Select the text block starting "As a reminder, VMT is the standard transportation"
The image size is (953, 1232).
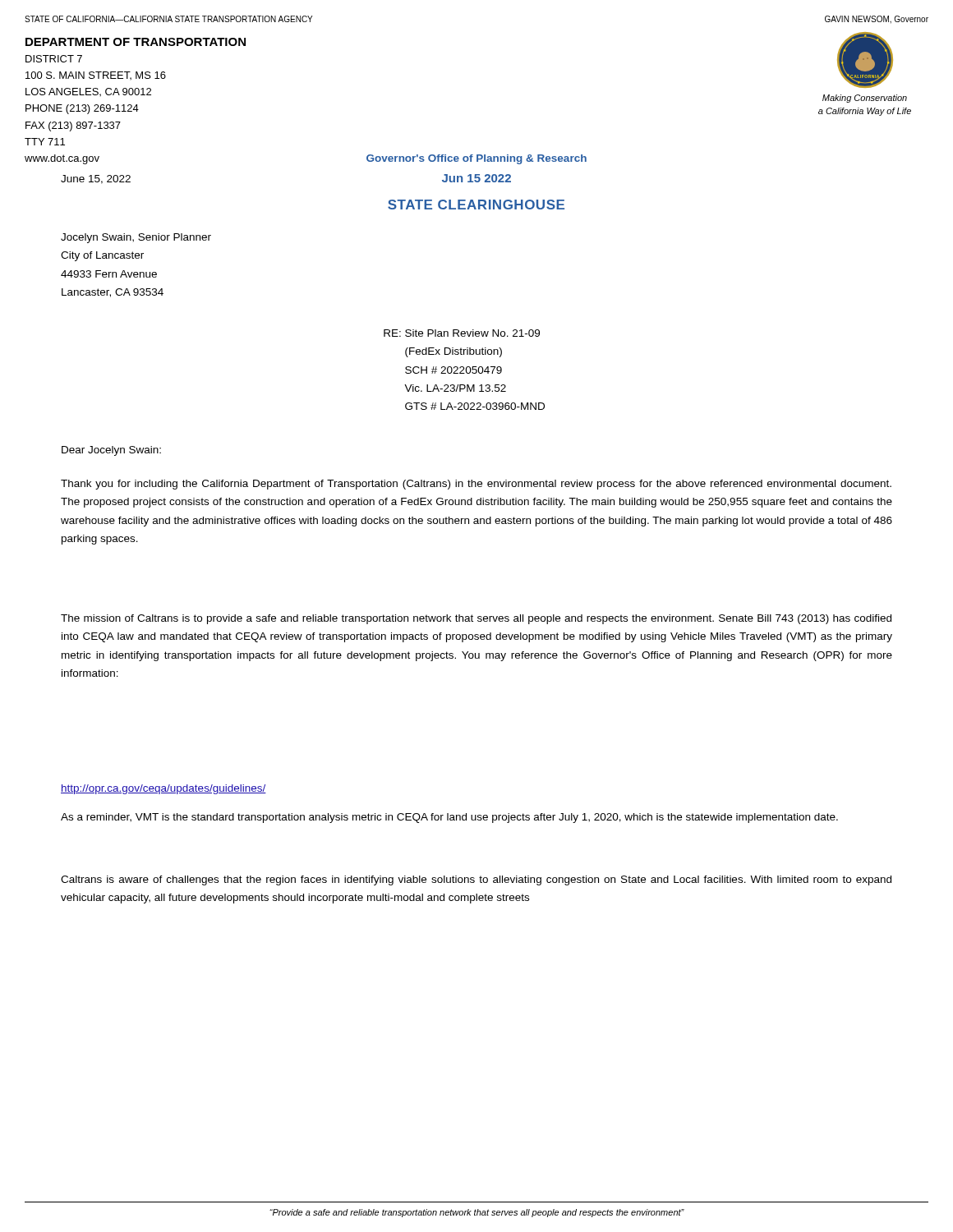(450, 817)
